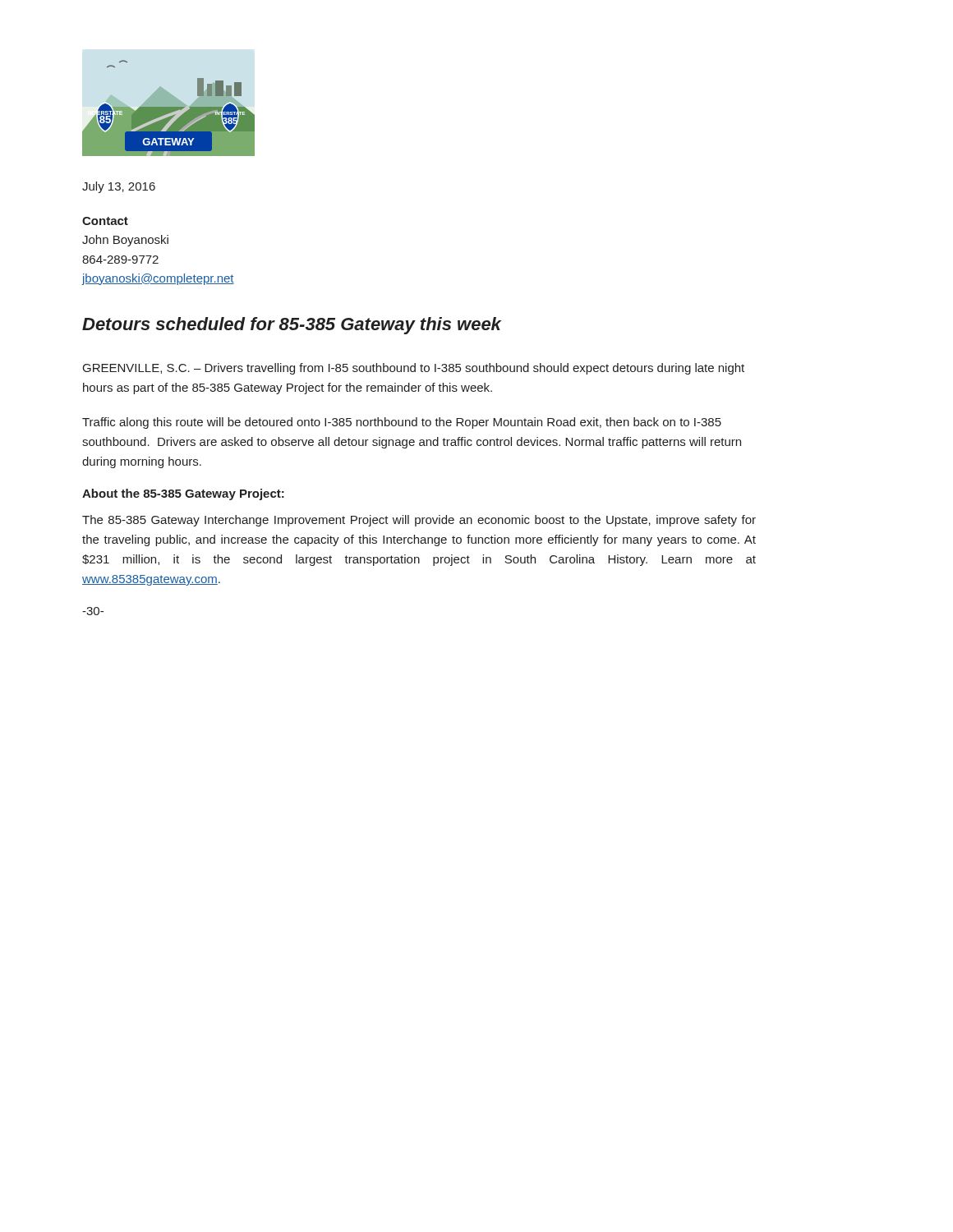
Task: Locate the text block starting "About the 85-385"
Action: 184,493
